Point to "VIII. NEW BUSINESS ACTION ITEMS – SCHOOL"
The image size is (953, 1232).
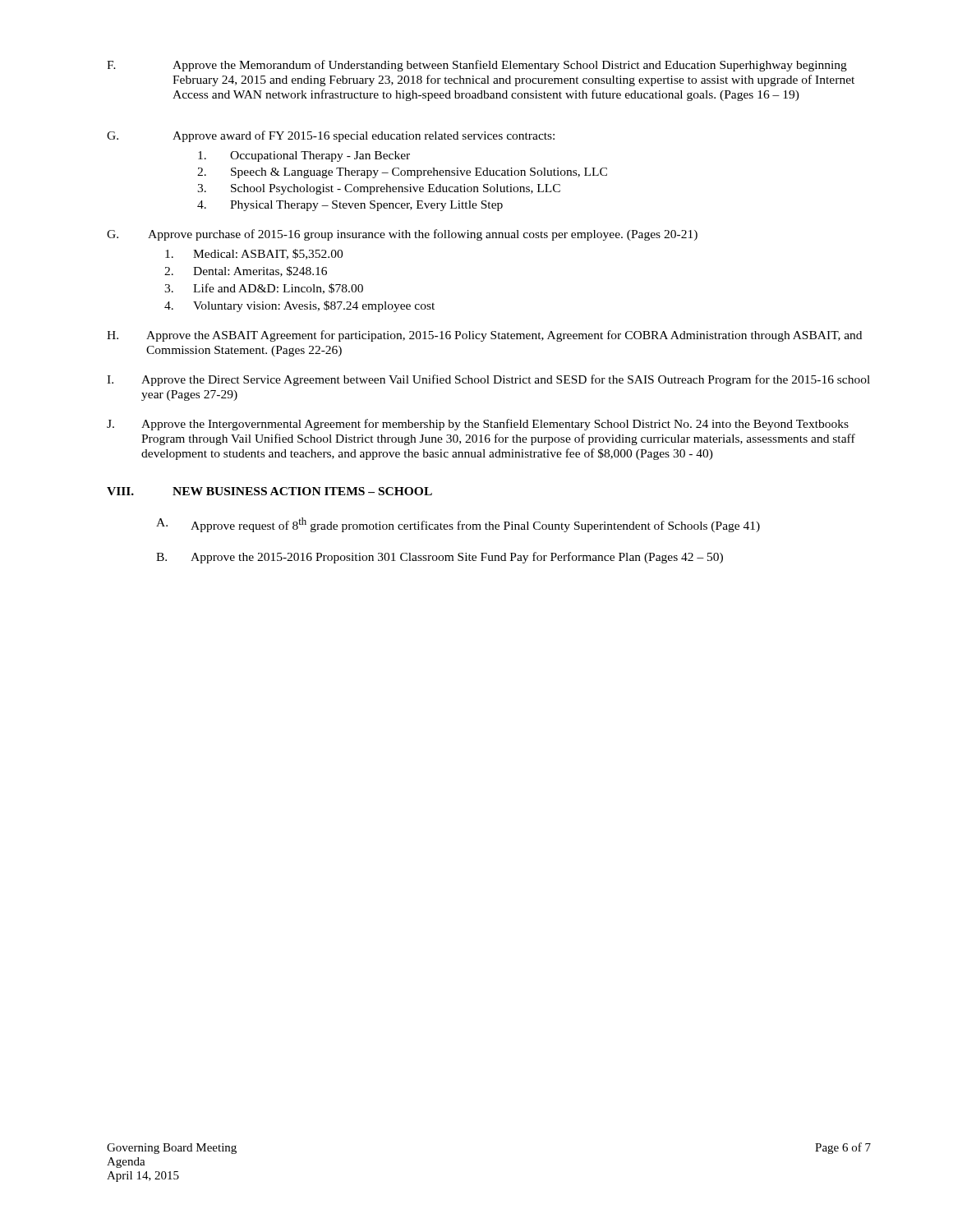(270, 491)
